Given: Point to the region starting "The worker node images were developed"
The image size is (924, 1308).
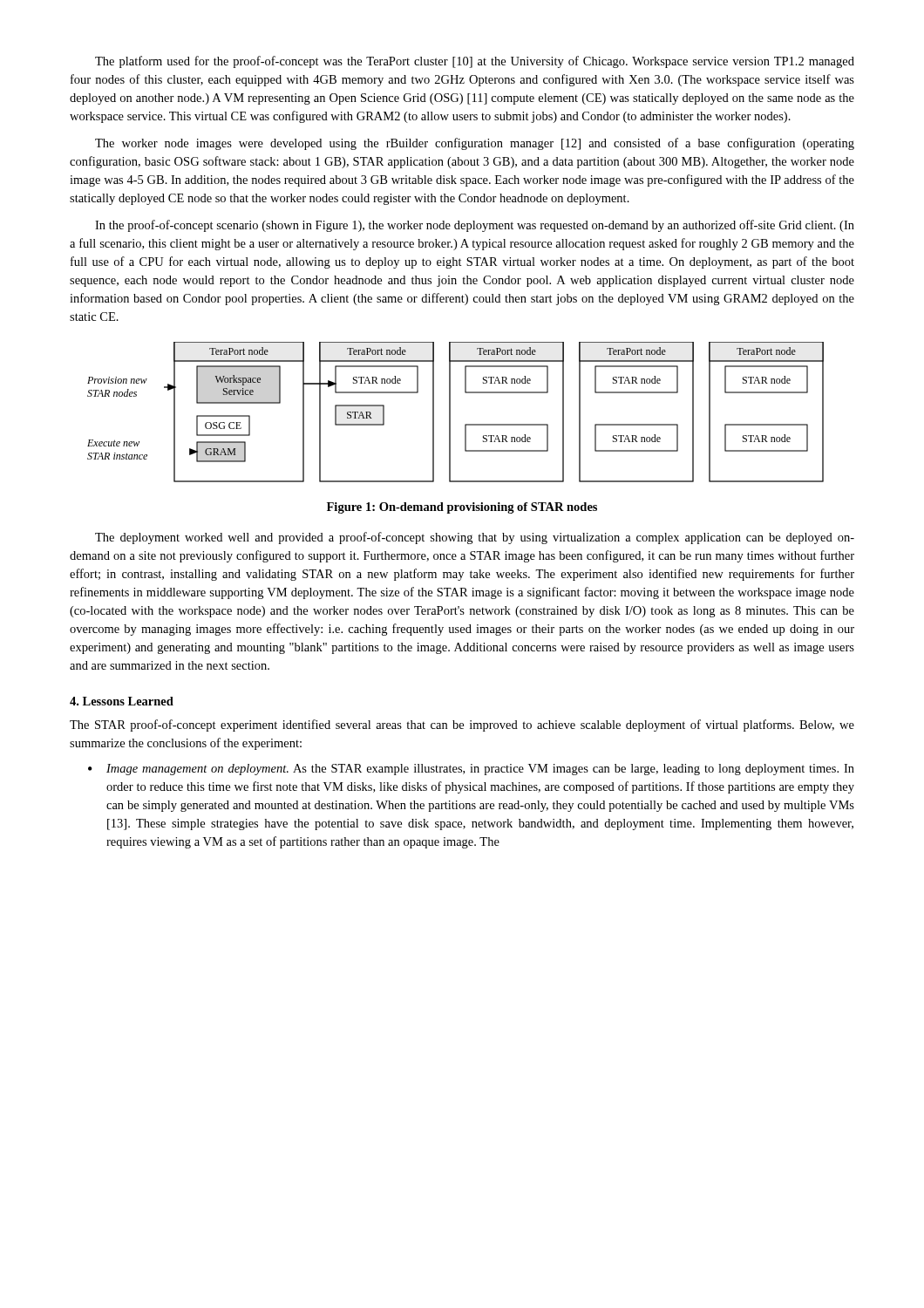Looking at the screenshot, I should pyautogui.click(x=462, y=170).
